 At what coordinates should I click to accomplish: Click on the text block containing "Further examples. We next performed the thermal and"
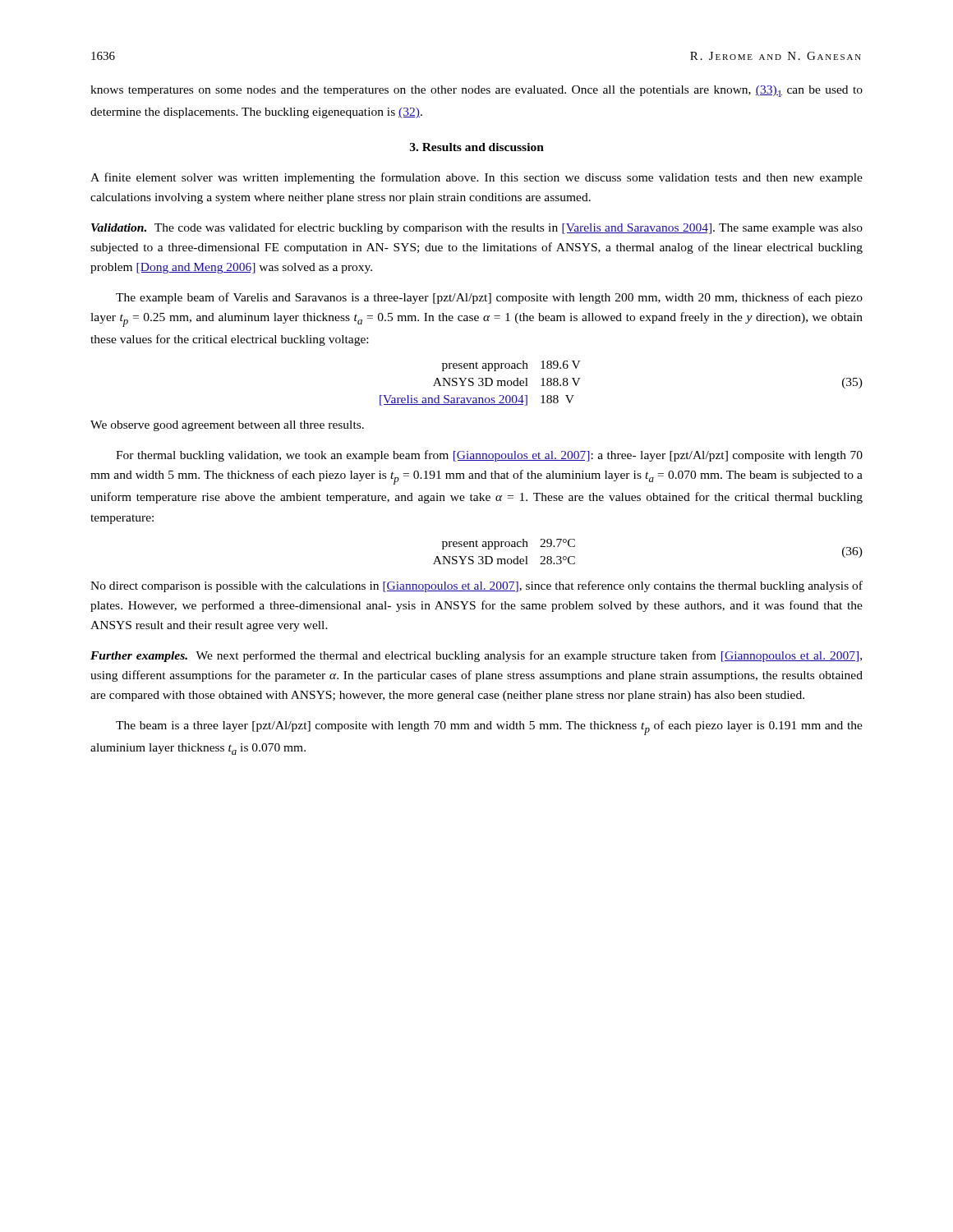[476, 674]
